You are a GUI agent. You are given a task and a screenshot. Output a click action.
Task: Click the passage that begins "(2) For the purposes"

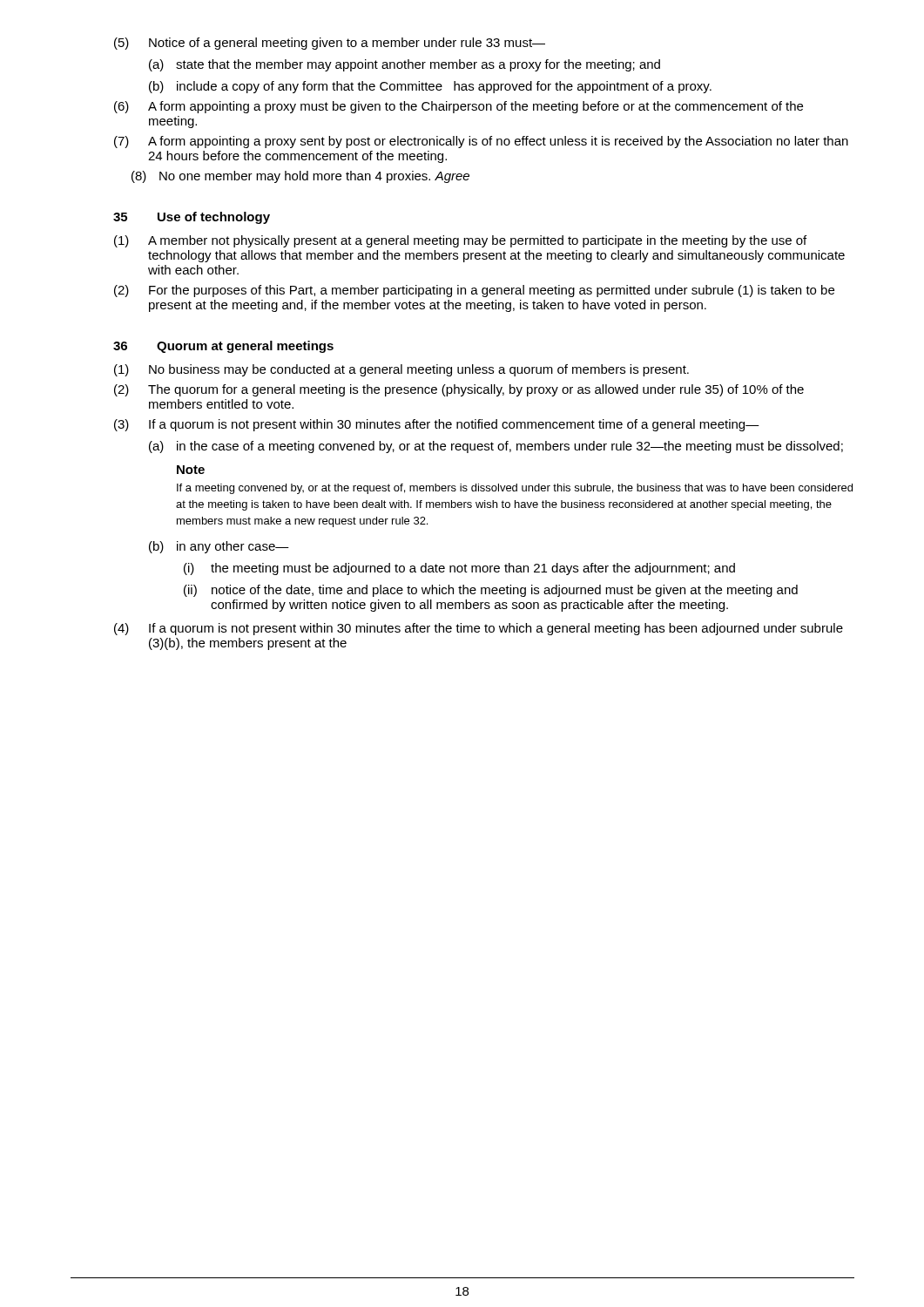484,297
